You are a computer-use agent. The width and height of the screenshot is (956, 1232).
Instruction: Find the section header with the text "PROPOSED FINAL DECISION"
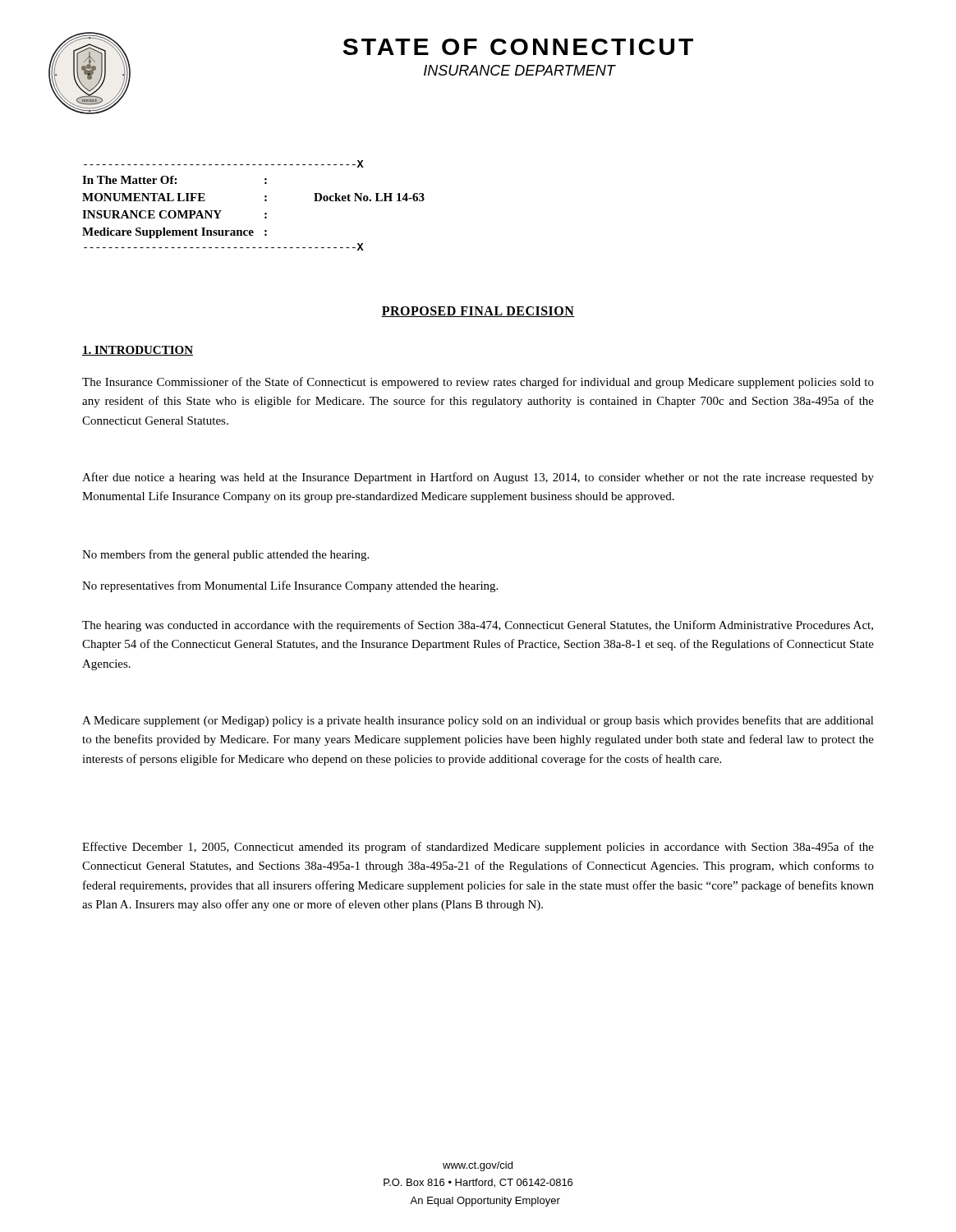[478, 311]
